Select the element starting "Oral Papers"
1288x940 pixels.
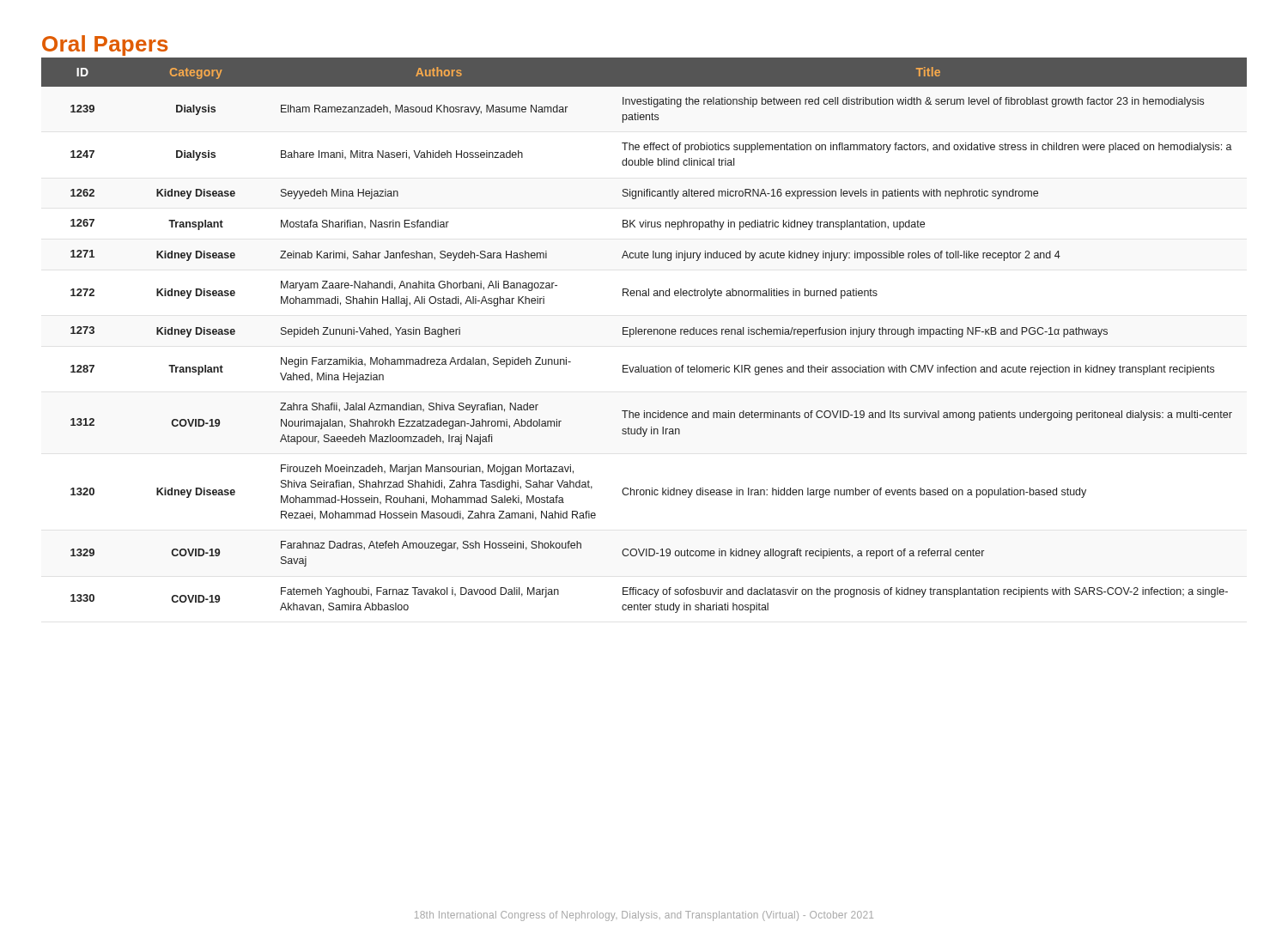(105, 44)
